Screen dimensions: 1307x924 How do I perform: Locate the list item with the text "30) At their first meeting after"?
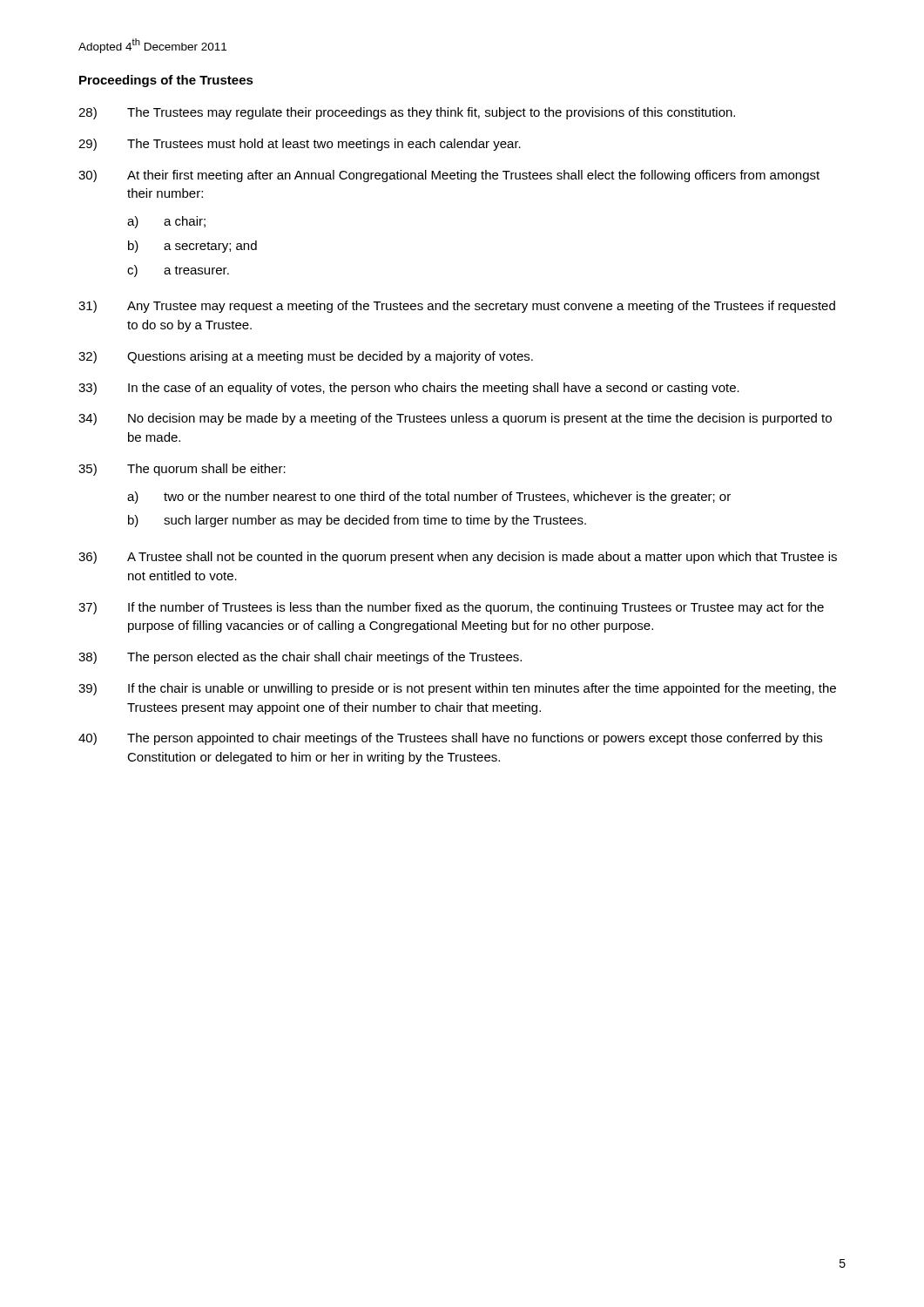tap(449, 176)
